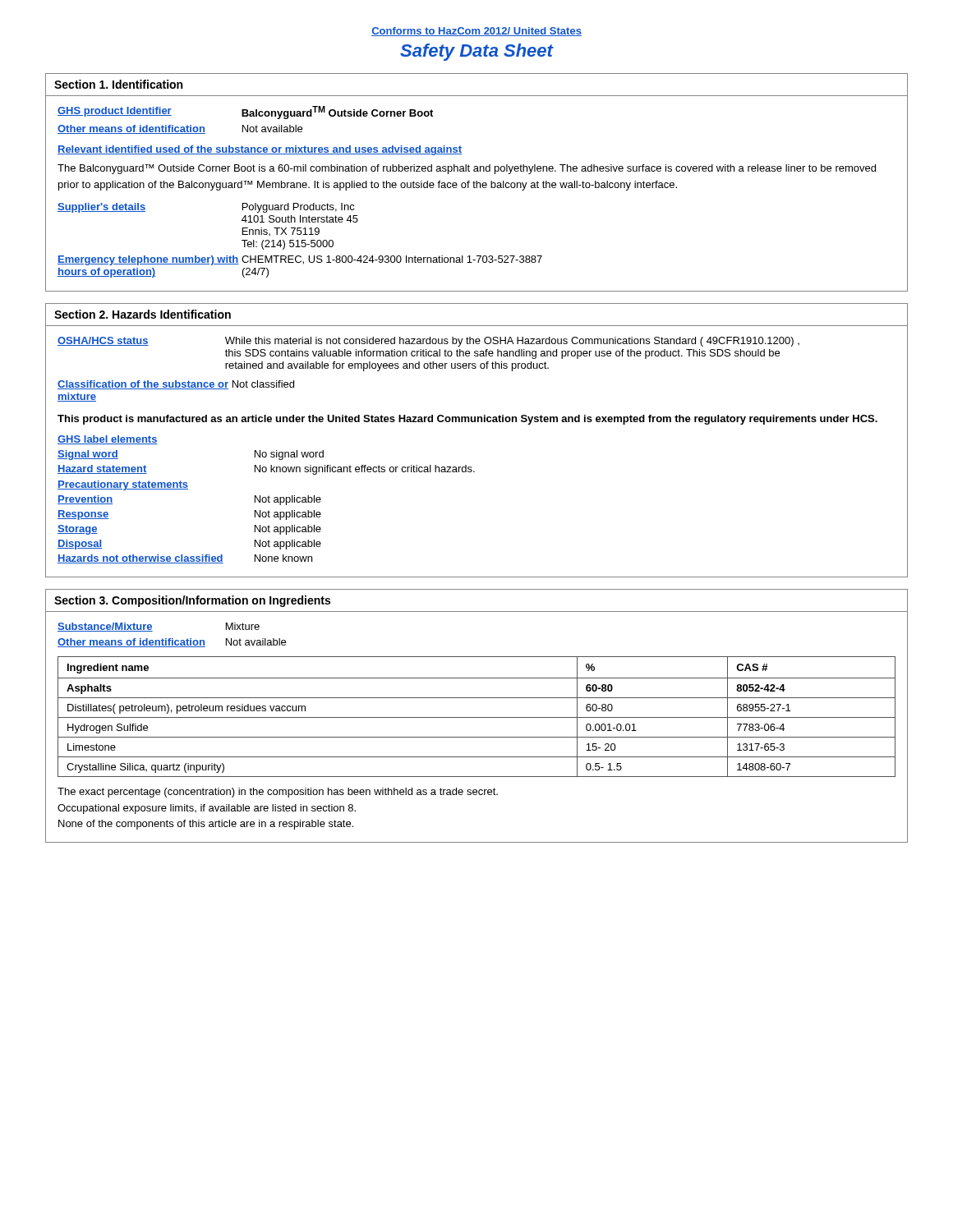Find the block on this page that starts "GHS product Identifier"
The height and width of the screenshot is (1232, 953).
click(245, 113)
